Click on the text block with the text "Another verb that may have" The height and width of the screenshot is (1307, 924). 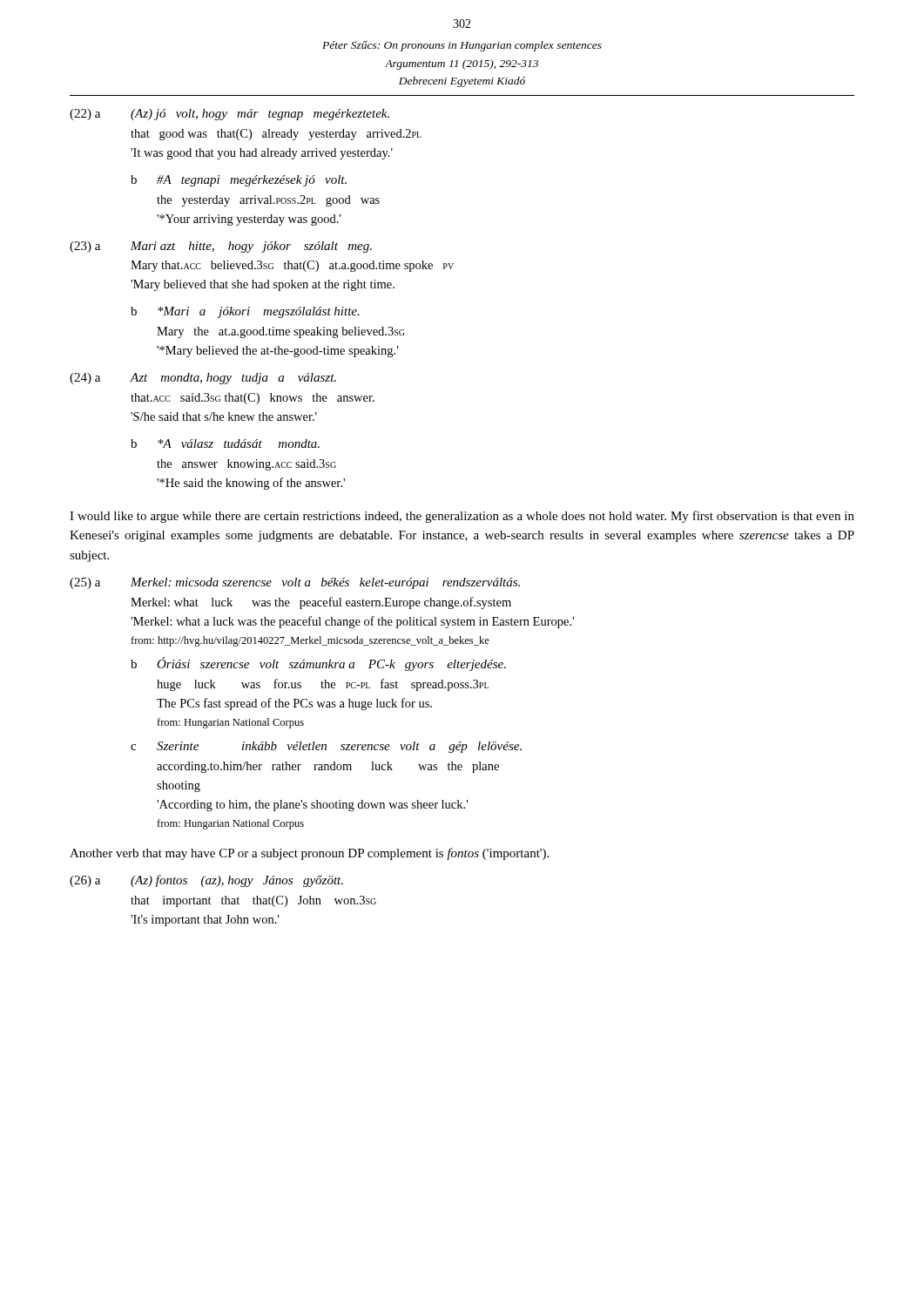[x=310, y=853]
